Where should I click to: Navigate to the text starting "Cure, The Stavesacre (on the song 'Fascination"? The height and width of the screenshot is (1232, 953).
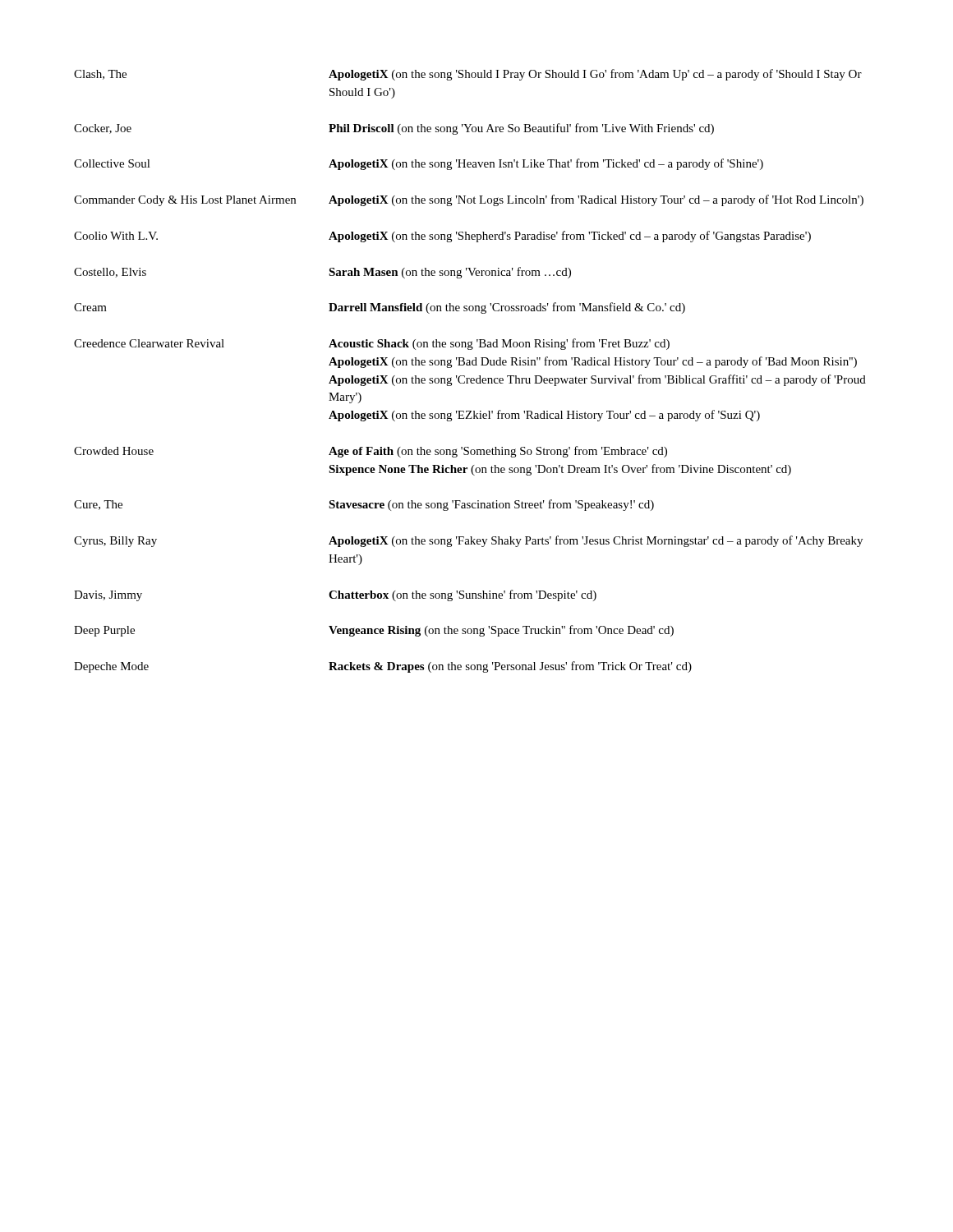[x=476, y=505]
